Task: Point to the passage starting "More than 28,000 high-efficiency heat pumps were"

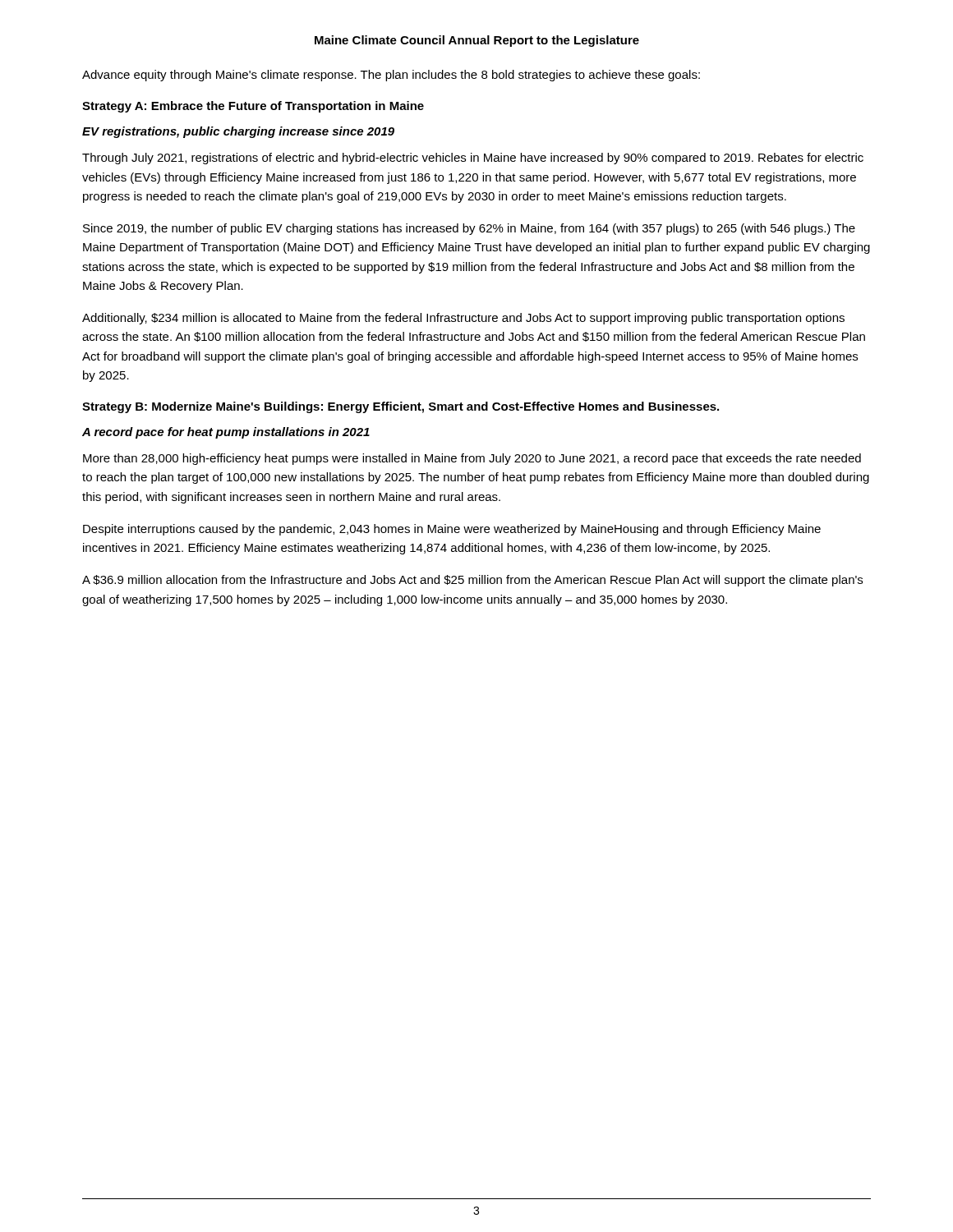Action: pos(476,477)
